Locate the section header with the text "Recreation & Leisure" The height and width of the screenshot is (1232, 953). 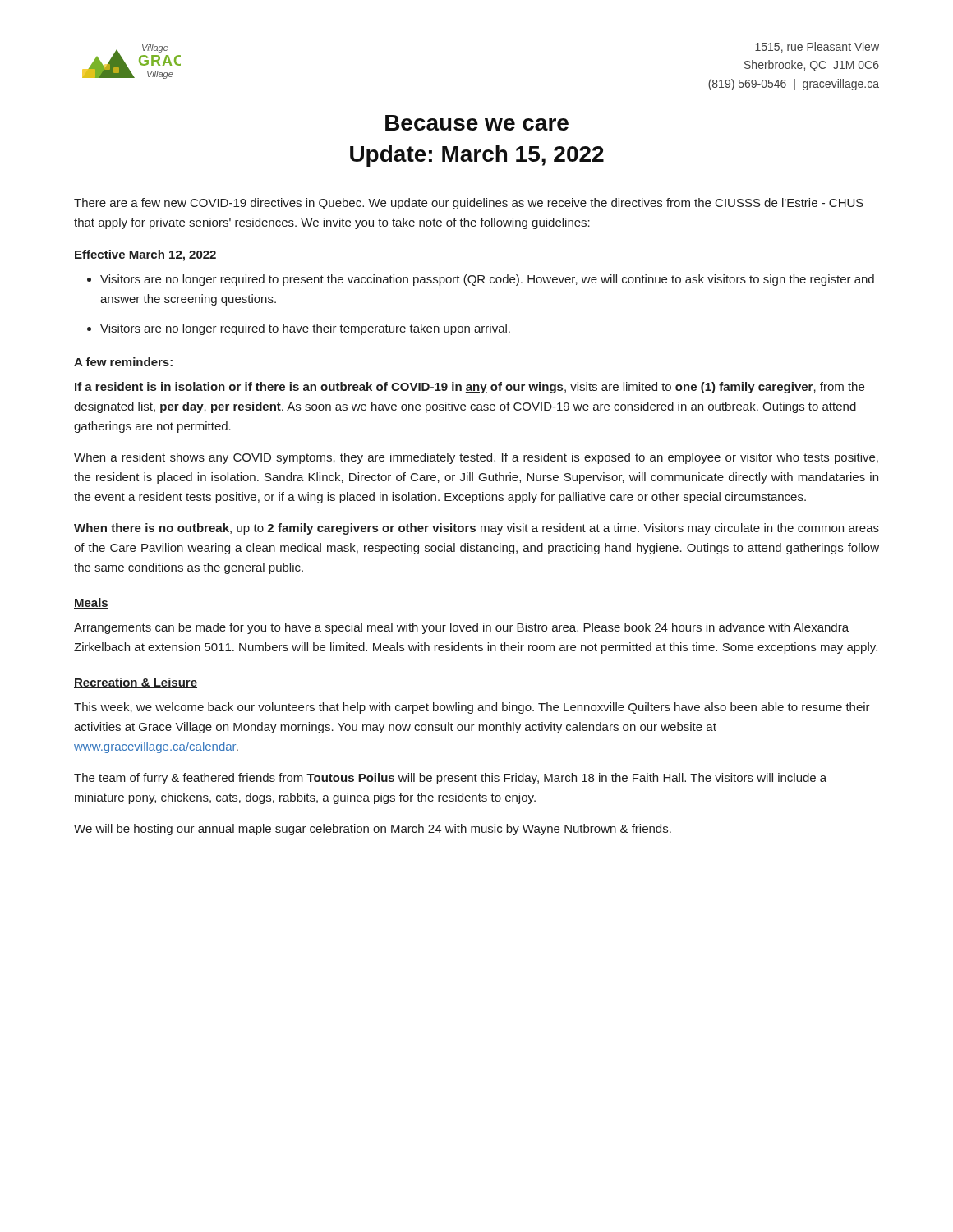pos(136,682)
